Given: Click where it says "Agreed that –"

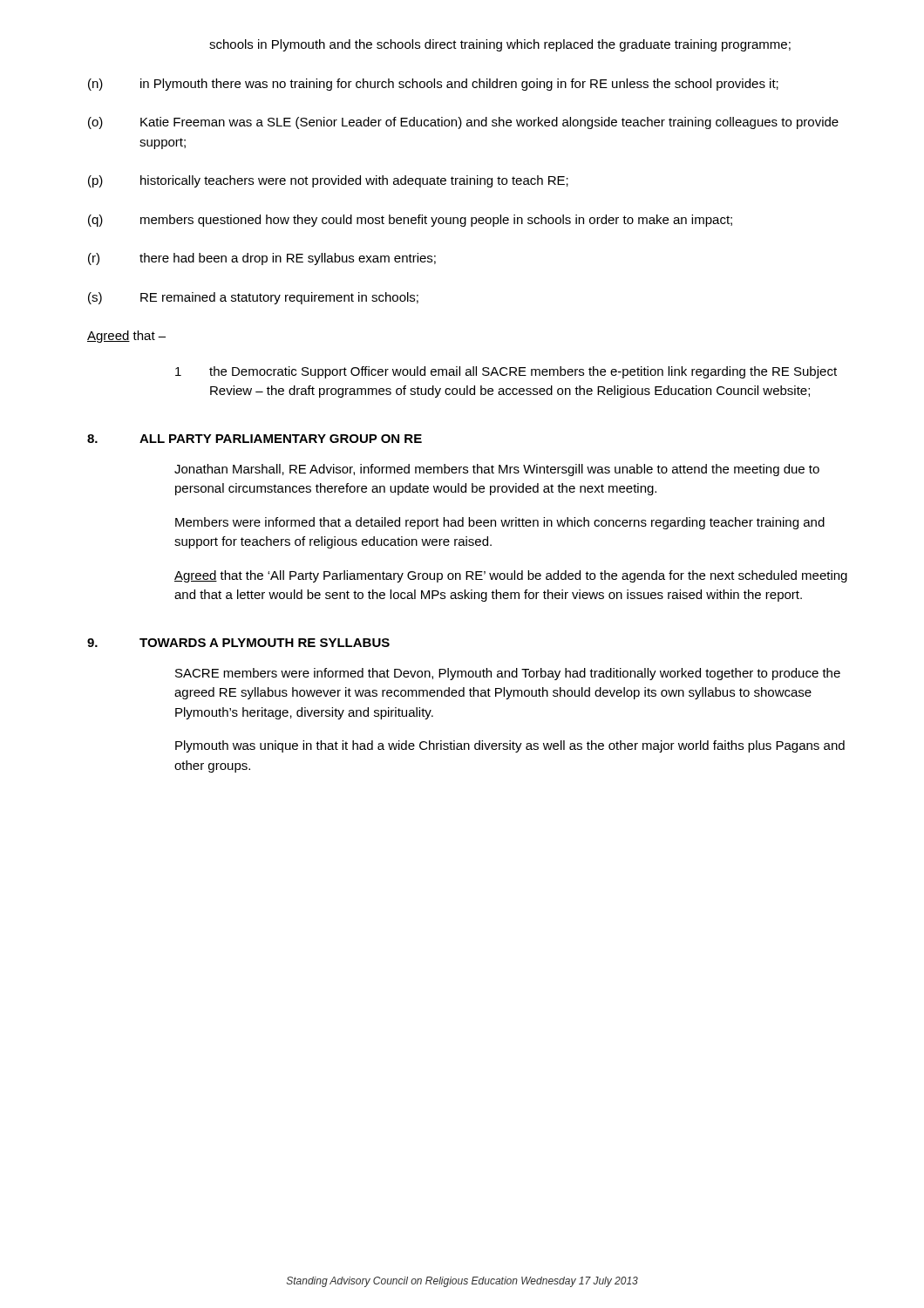Looking at the screenshot, I should [x=126, y=335].
